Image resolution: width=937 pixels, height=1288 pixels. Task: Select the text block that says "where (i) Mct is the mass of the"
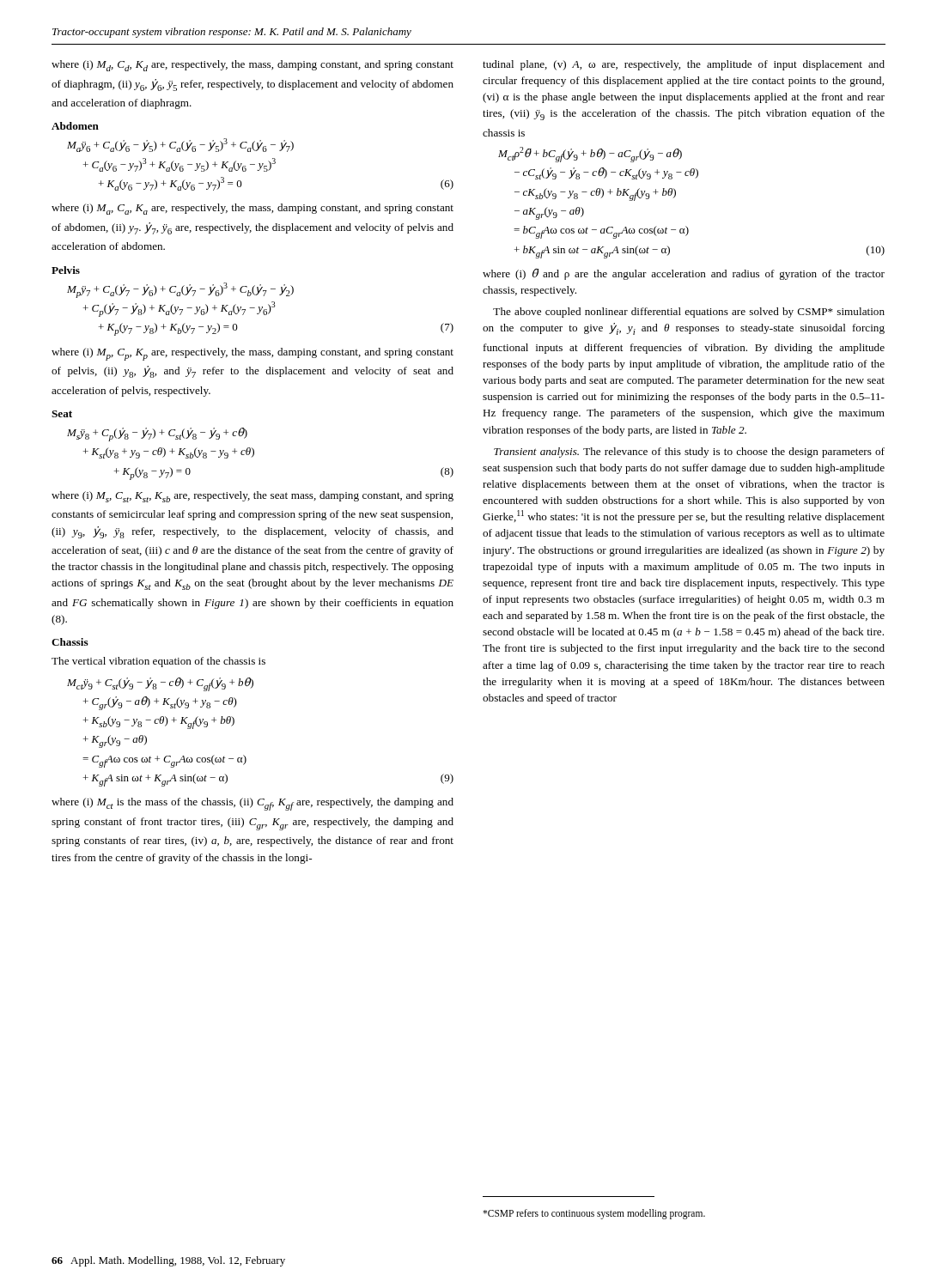[253, 829]
